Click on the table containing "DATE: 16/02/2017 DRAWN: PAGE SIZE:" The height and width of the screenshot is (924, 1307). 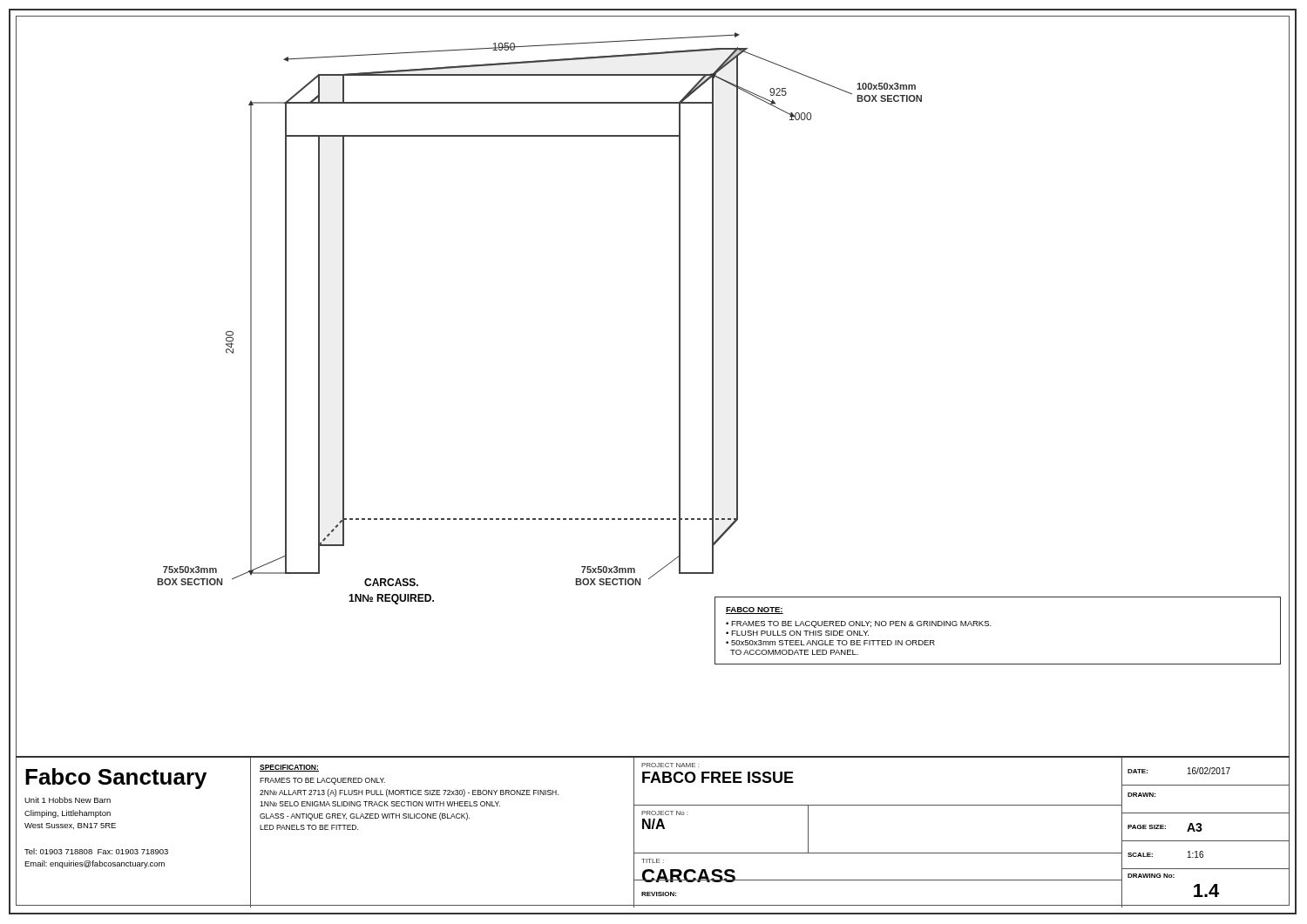(1206, 833)
